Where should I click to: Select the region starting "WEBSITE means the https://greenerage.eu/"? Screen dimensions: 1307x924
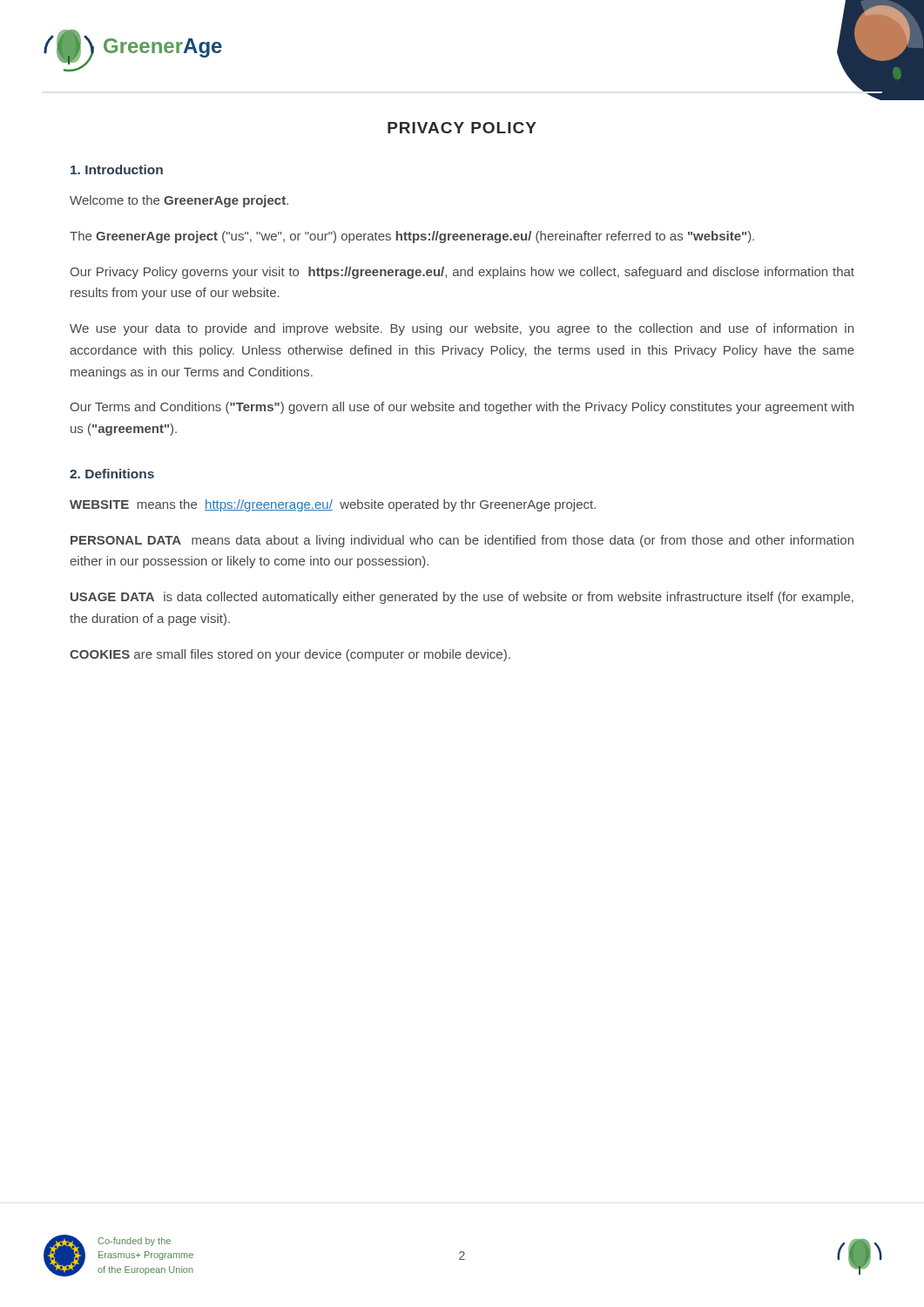click(x=333, y=504)
